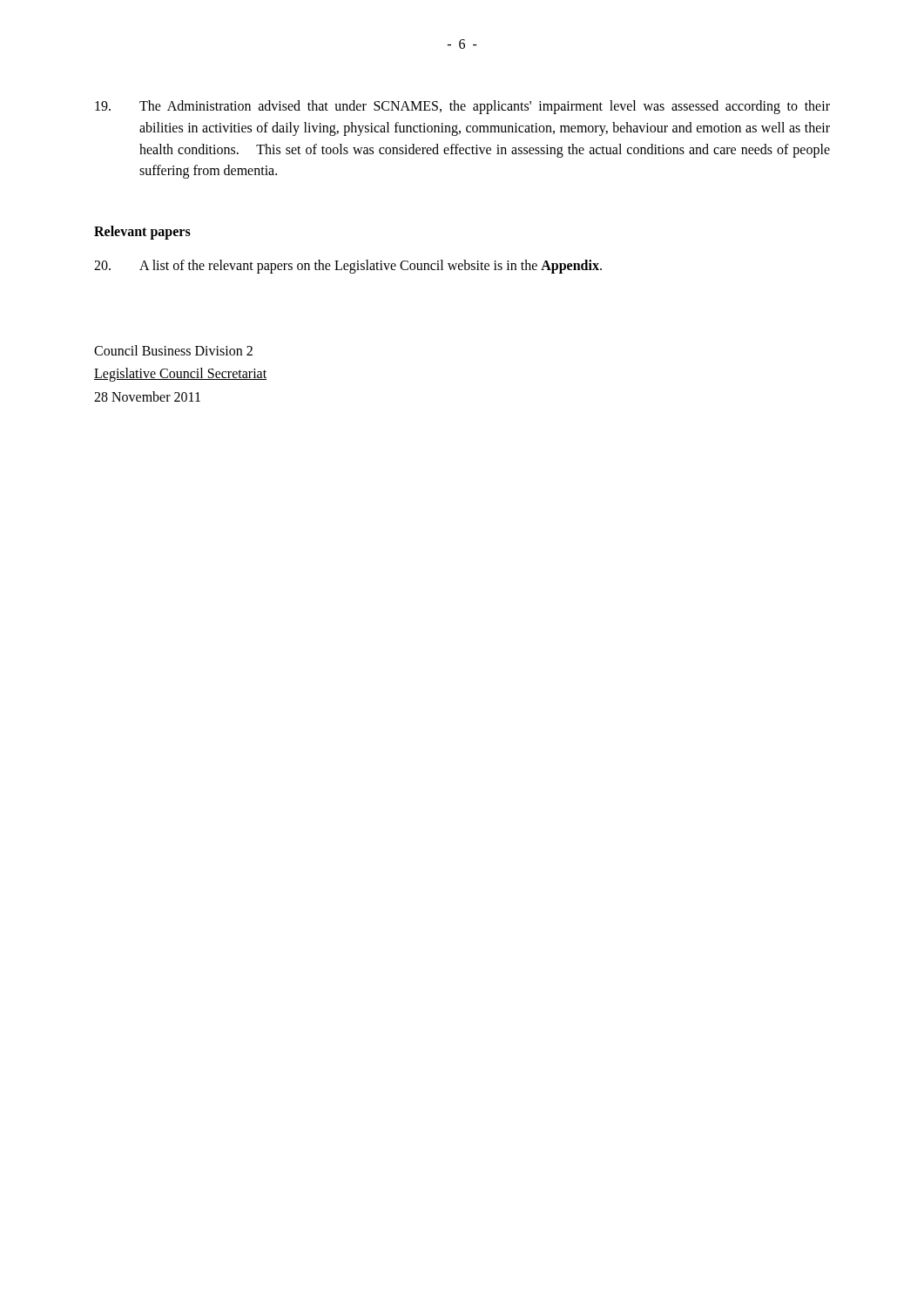The image size is (924, 1307).
Task: Point to the block beginning "The Administration advised that under"
Action: (x=462, y=139)
